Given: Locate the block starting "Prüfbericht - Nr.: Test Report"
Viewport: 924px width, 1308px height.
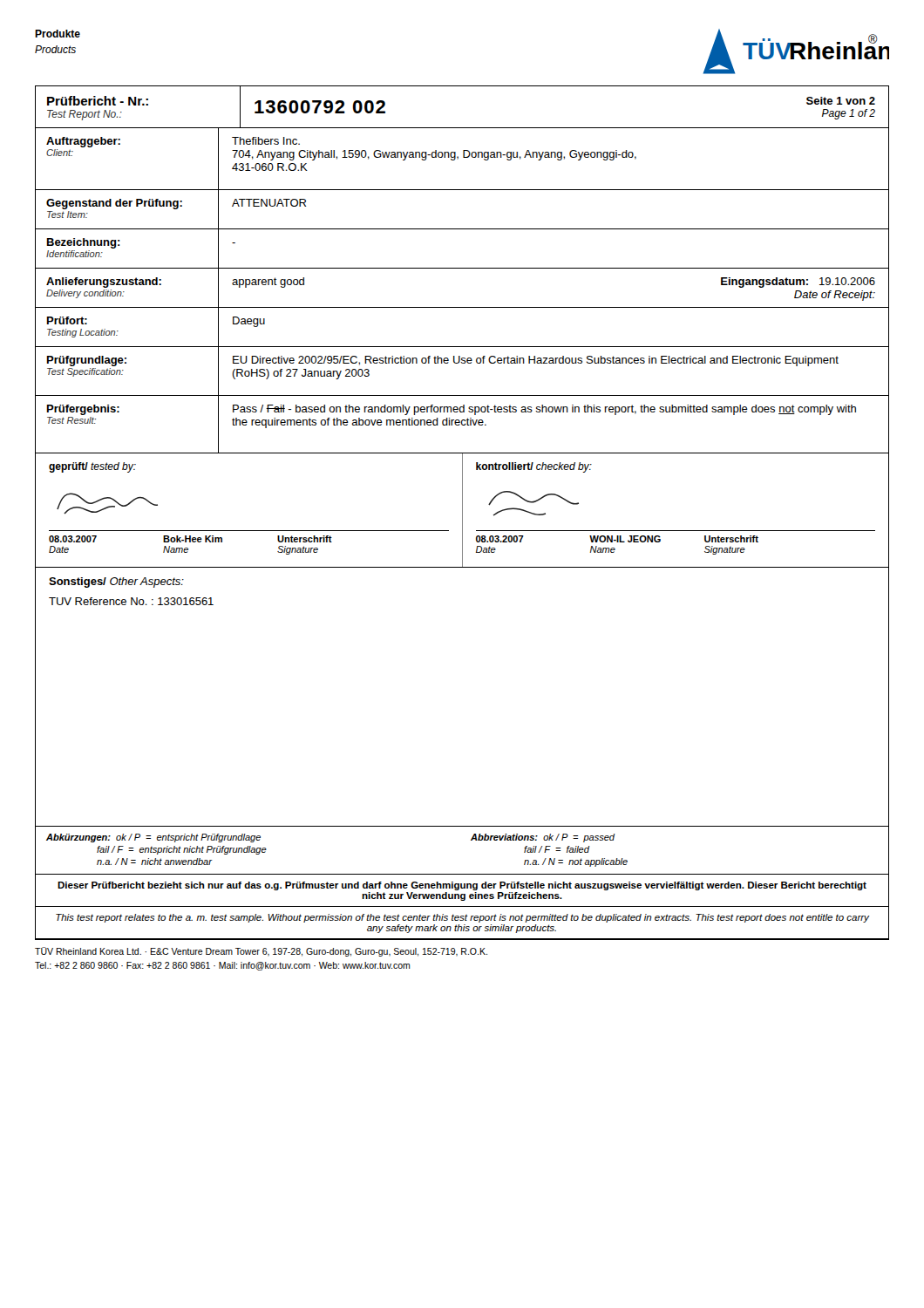Looking at the screenshot, I should tap(462, 107).
